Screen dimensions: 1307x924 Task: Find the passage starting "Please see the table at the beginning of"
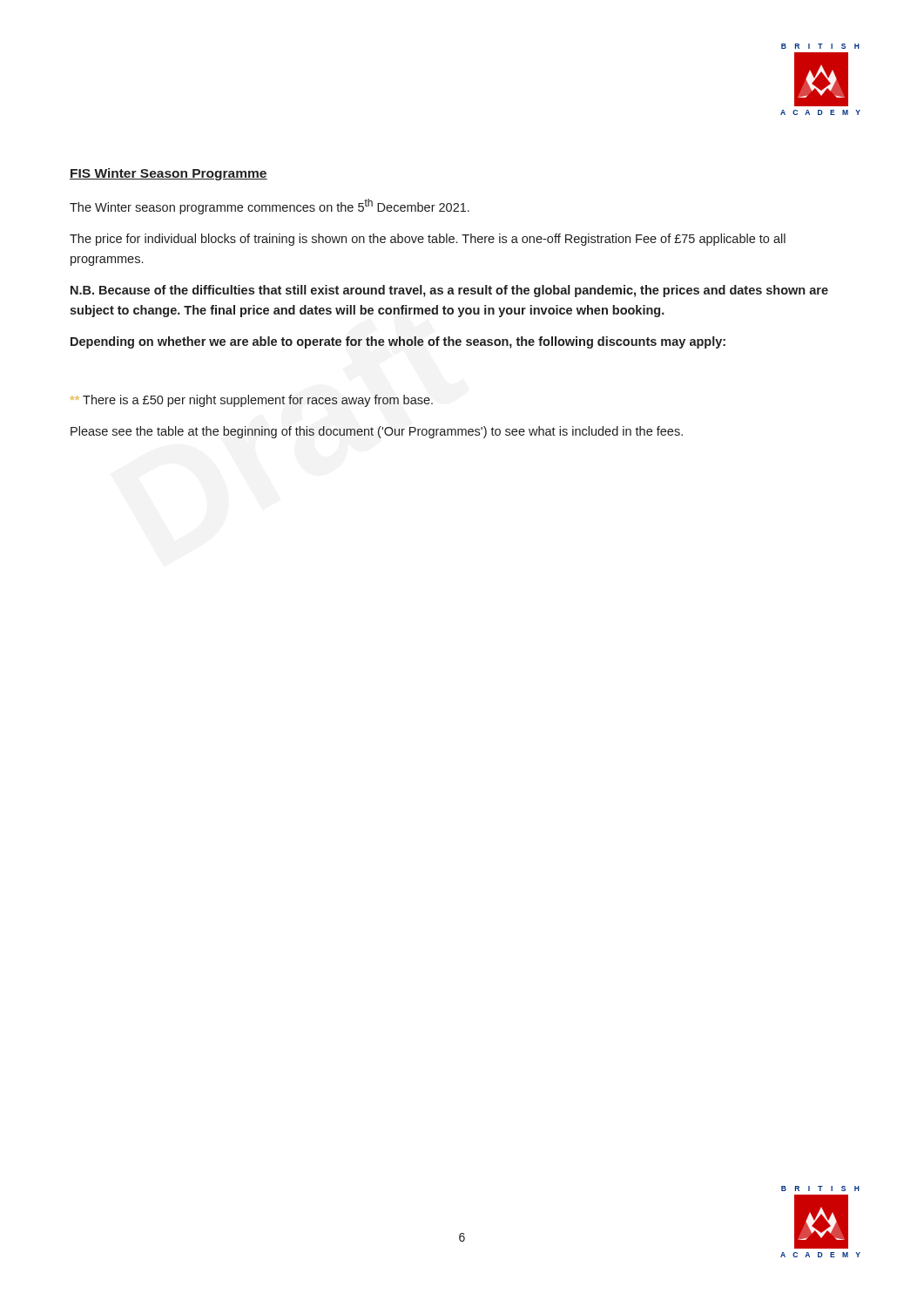(377, 431)
